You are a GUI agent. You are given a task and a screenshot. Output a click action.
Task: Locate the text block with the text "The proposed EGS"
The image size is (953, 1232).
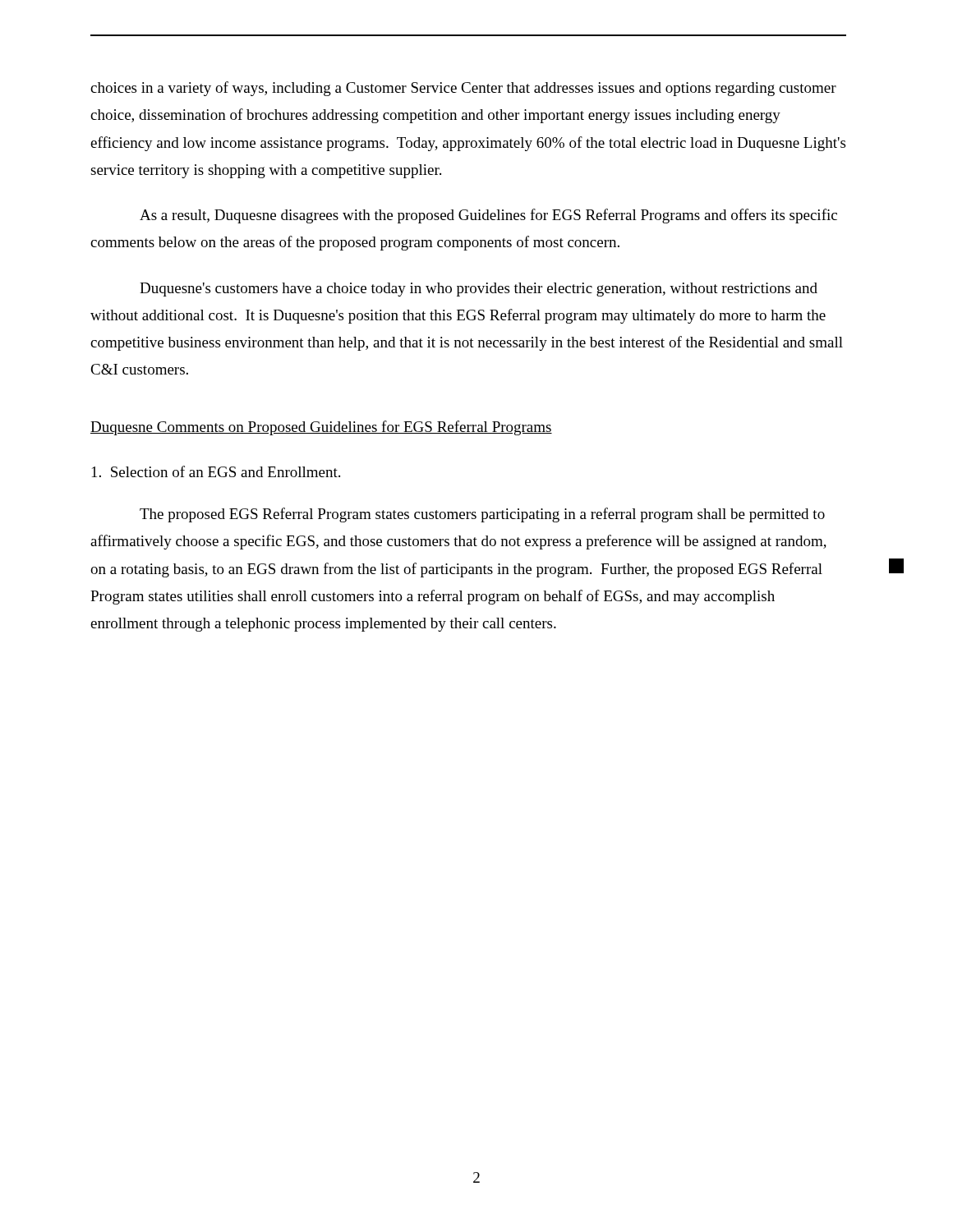[x=468, y=568]
